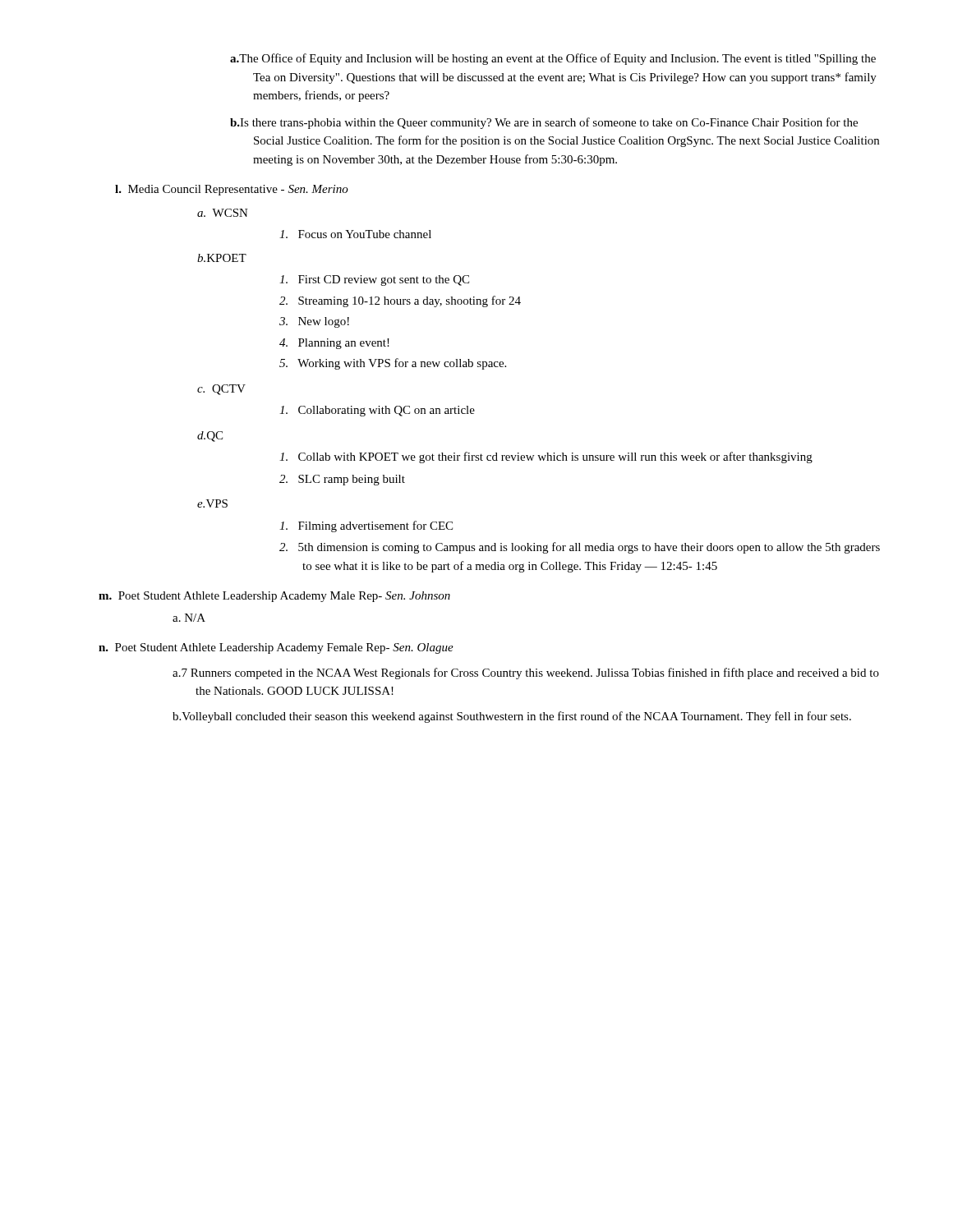Point to the block beginning "Collab with KPOET we got their"

click(x=583, y=457)
